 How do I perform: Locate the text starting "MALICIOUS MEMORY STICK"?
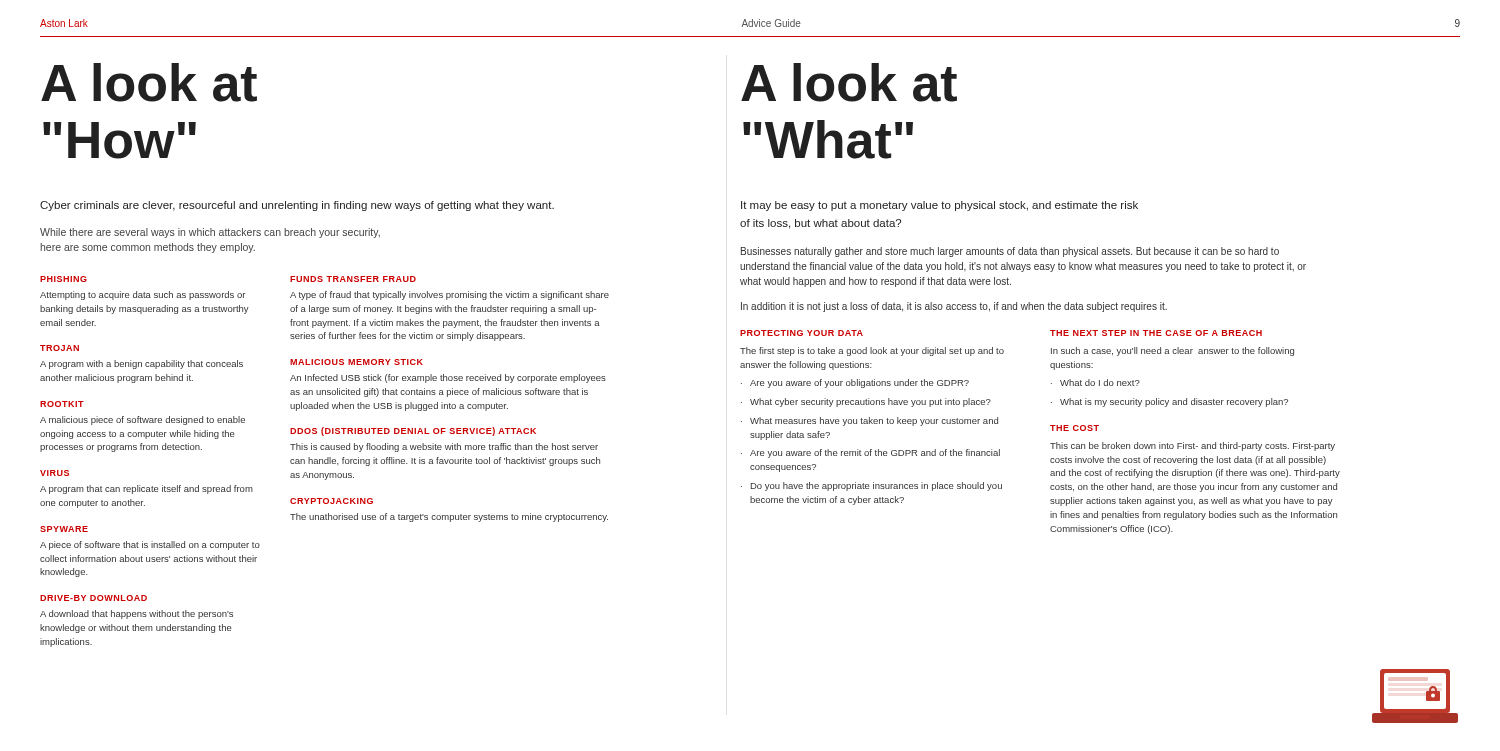[x=357, y=362]
